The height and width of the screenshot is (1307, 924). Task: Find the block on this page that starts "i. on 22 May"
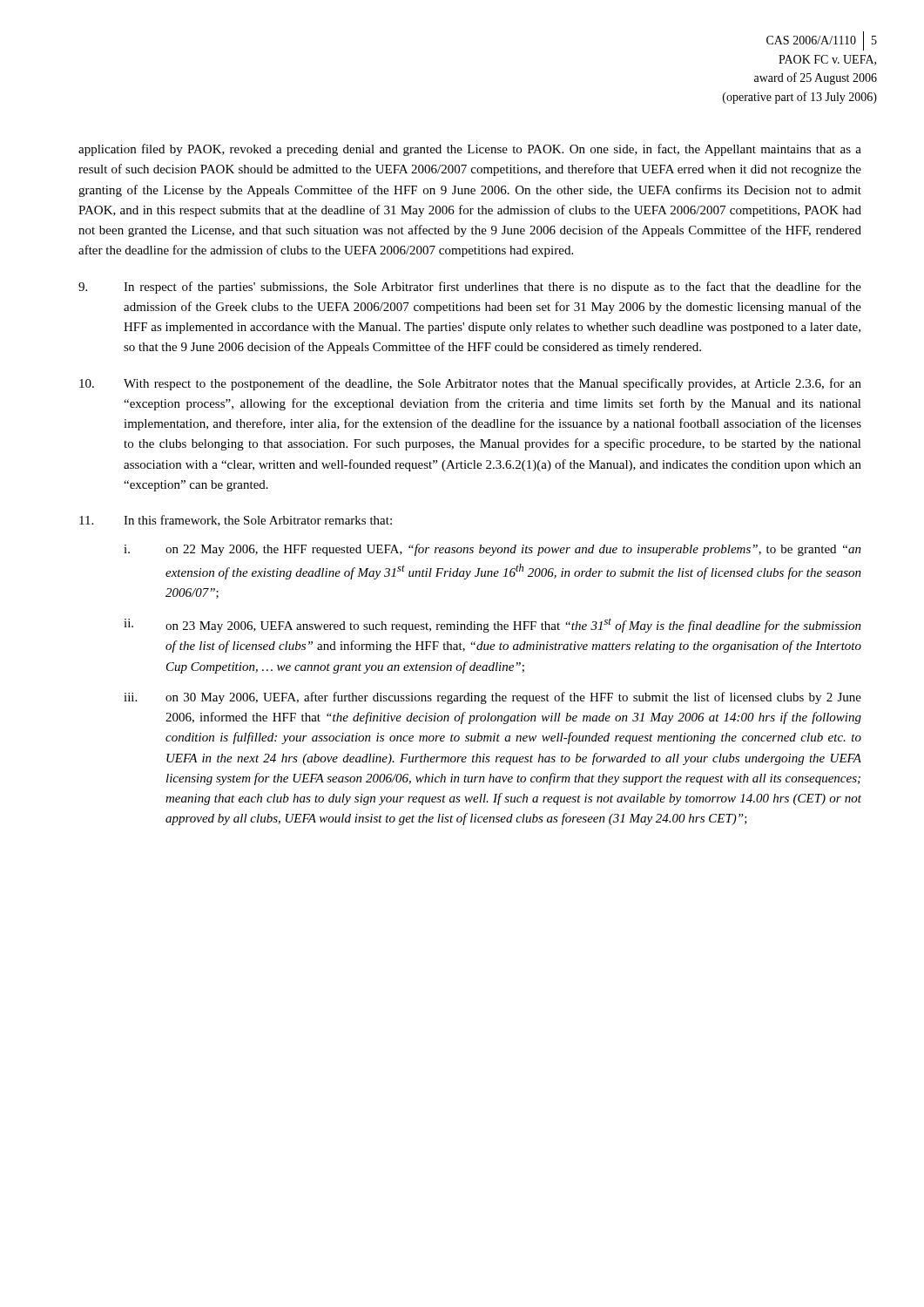[x=492, y=571]
